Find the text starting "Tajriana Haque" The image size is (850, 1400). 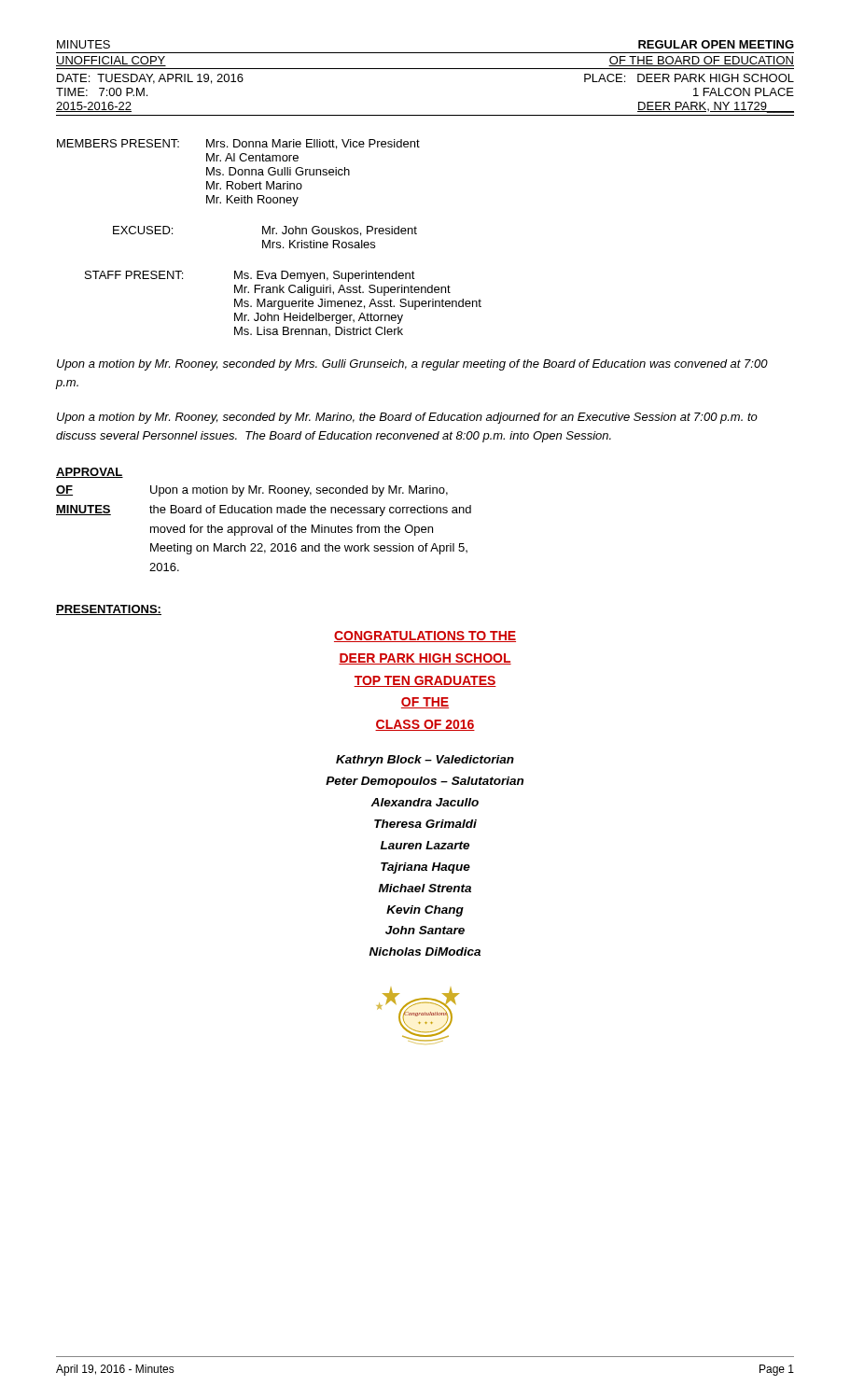click(x=425, y=866)
